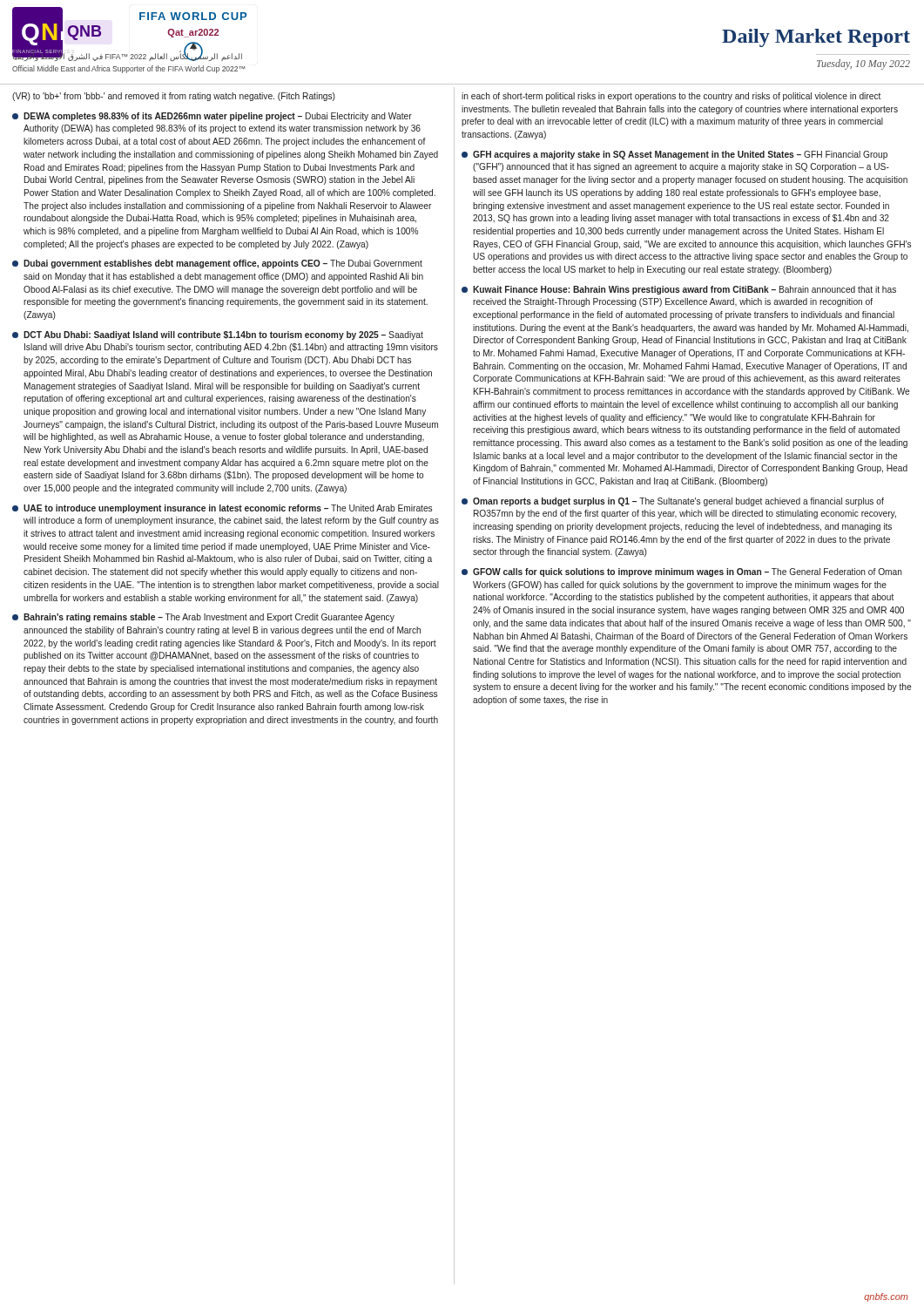Find the element starting "DCT Abu Dhabi:"
This screenshot has height=1307, width=924.
226,412
